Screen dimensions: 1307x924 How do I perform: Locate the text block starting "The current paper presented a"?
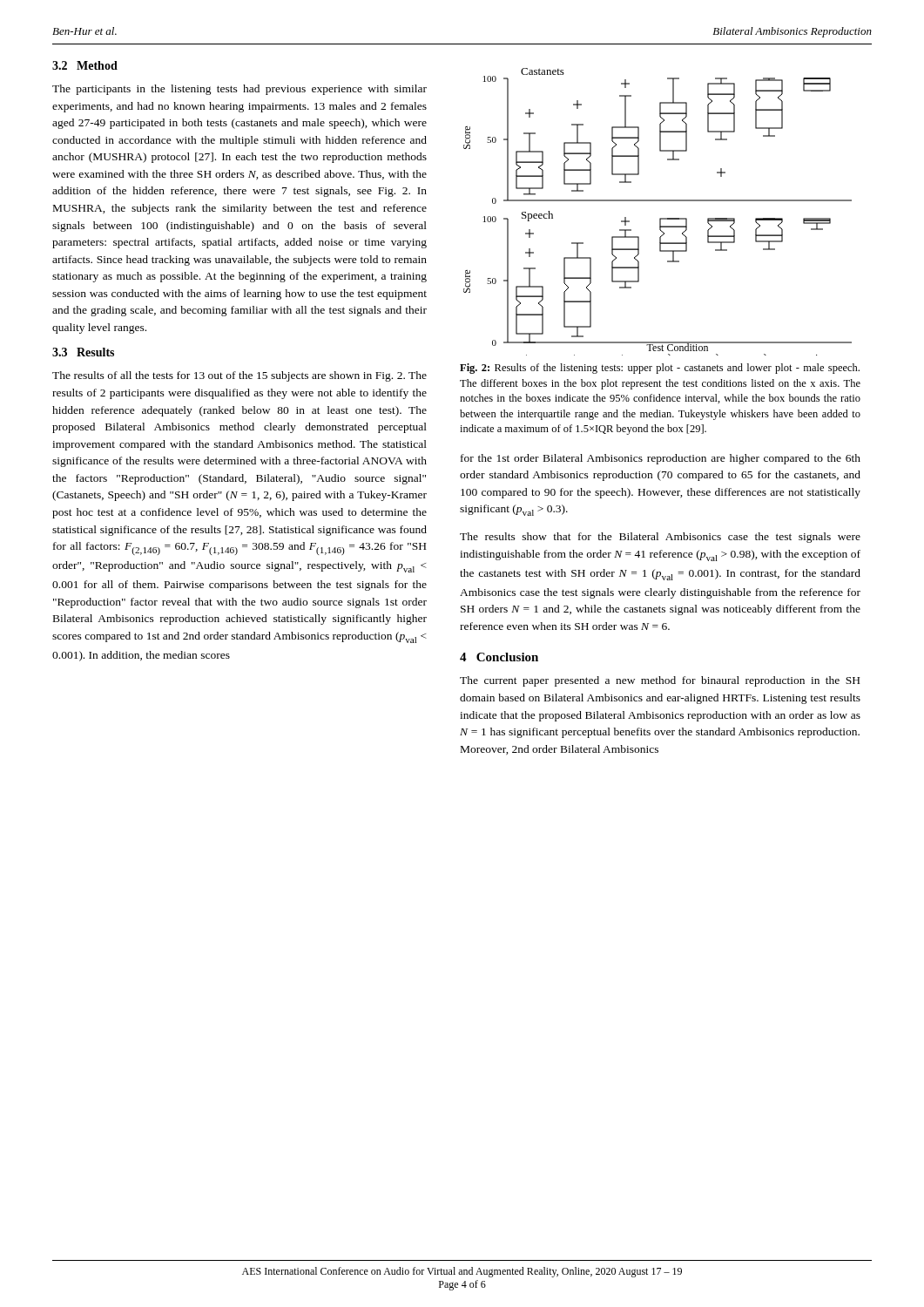tap(660, 715)
